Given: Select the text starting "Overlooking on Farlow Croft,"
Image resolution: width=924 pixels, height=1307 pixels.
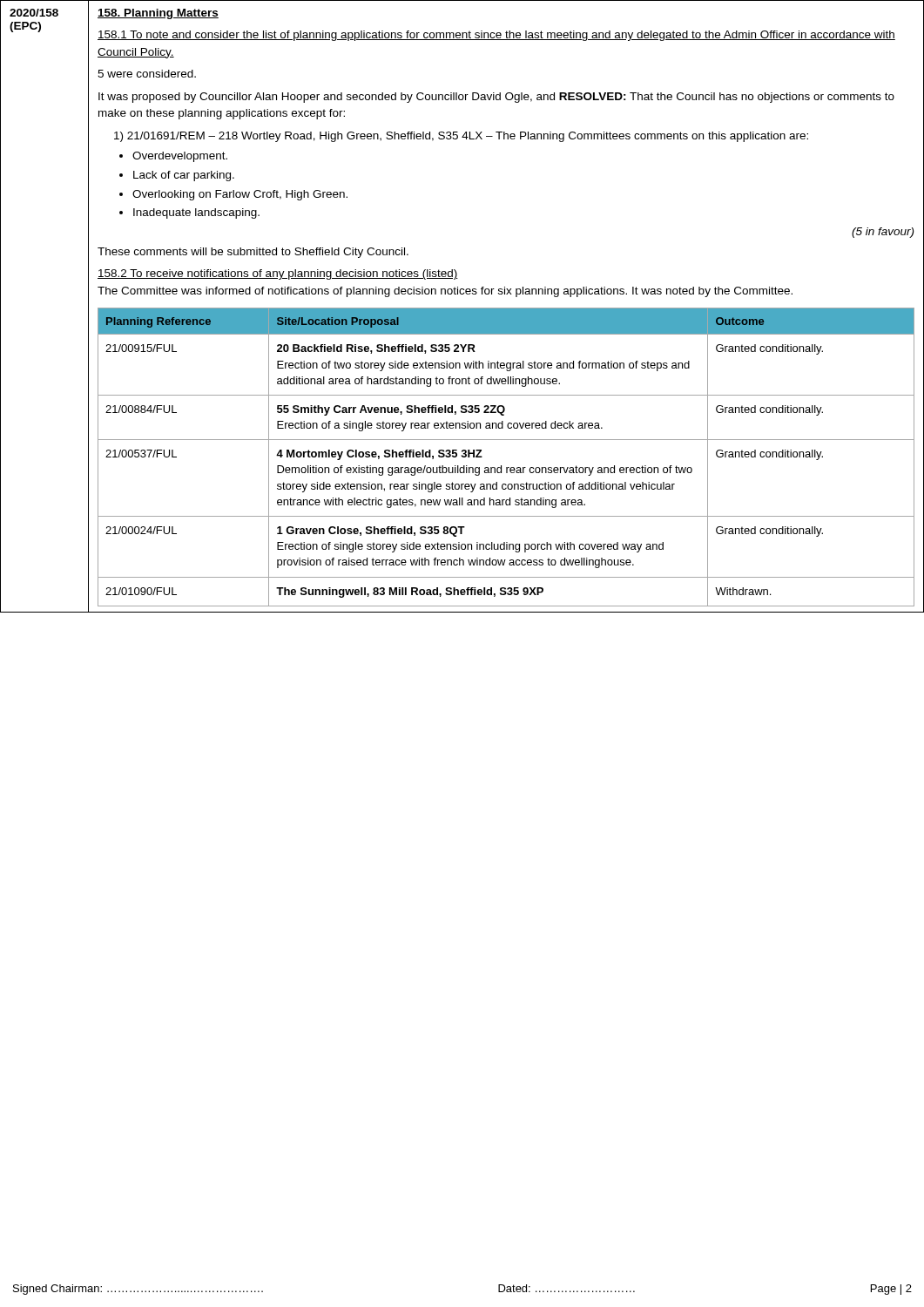Looking at the screenshot, I should 241,193.
